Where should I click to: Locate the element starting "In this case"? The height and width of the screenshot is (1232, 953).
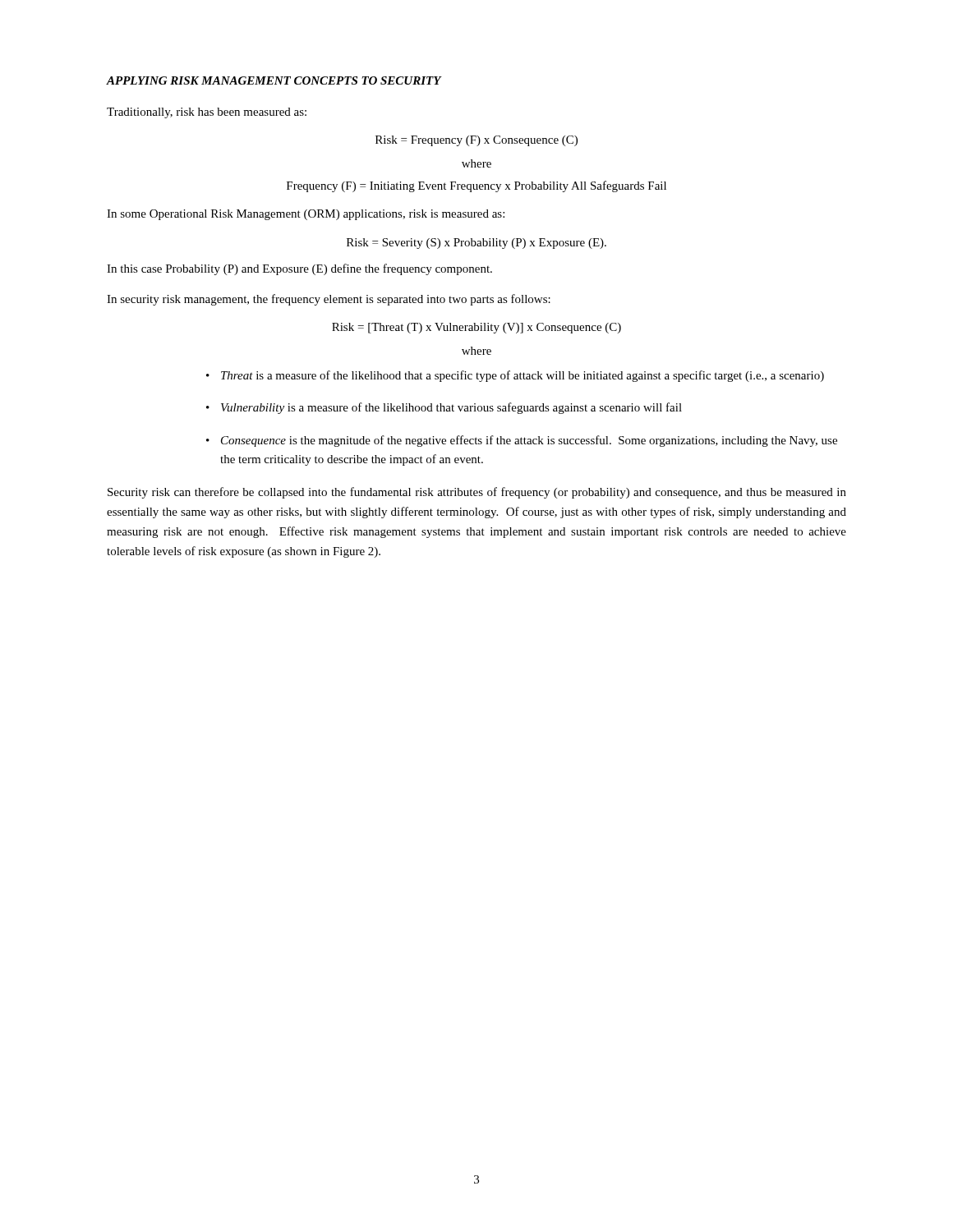(300, 268)
